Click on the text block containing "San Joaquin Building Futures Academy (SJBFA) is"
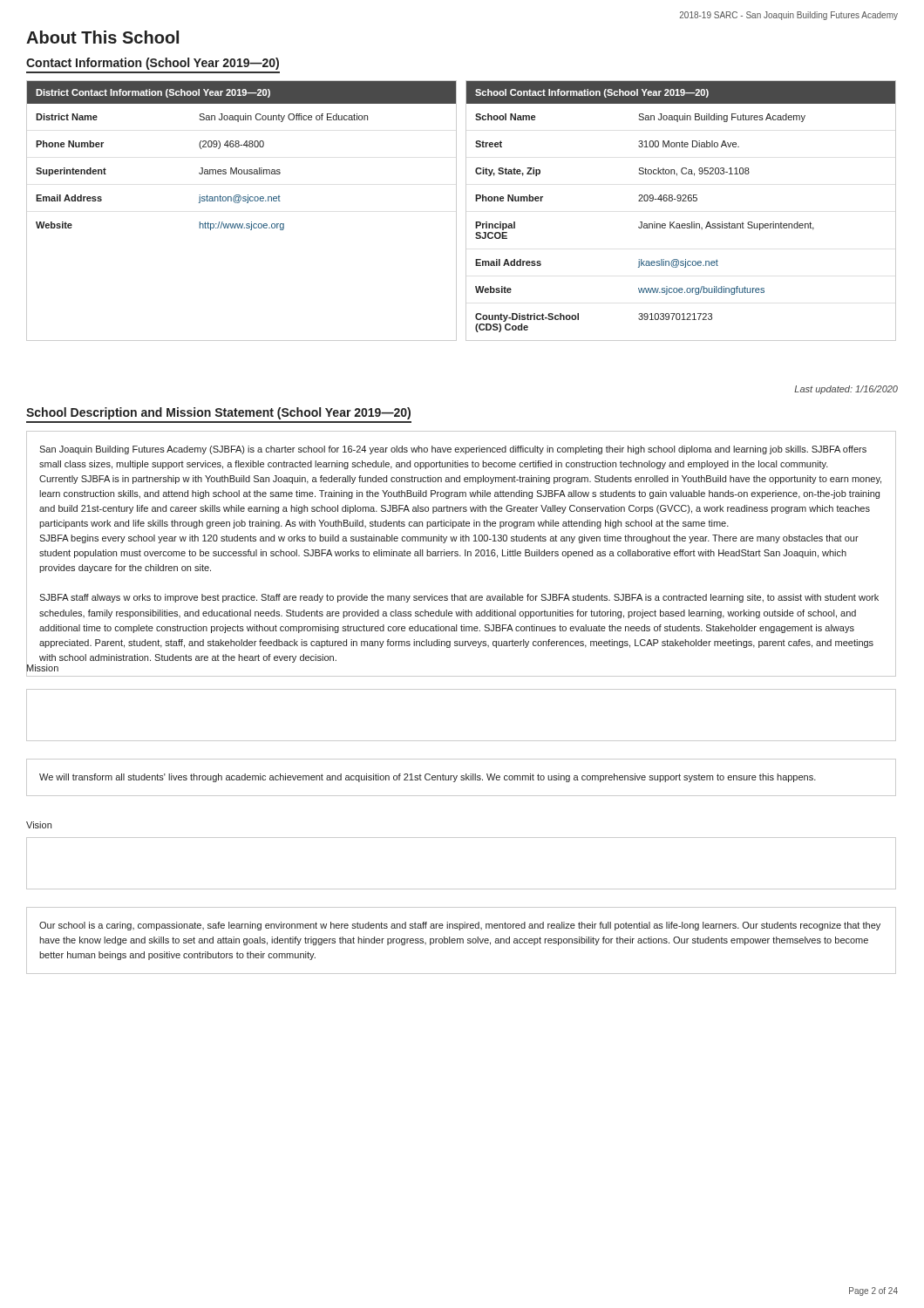Image resolution: width=924 pixels, height=1308 pixels. pos(461,553)
